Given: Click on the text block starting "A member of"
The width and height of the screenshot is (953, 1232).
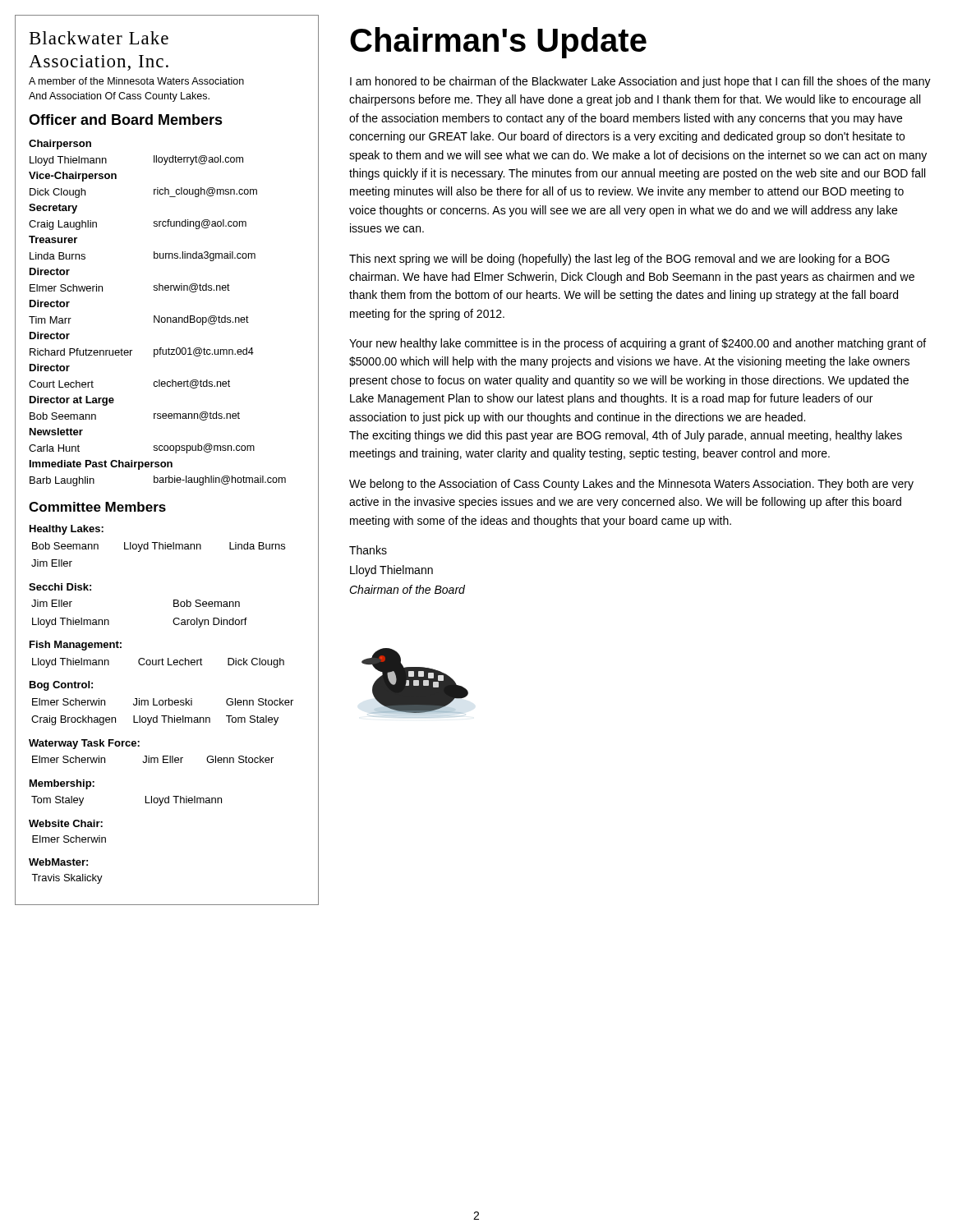Looking at the screenshot, I should 136,89.
